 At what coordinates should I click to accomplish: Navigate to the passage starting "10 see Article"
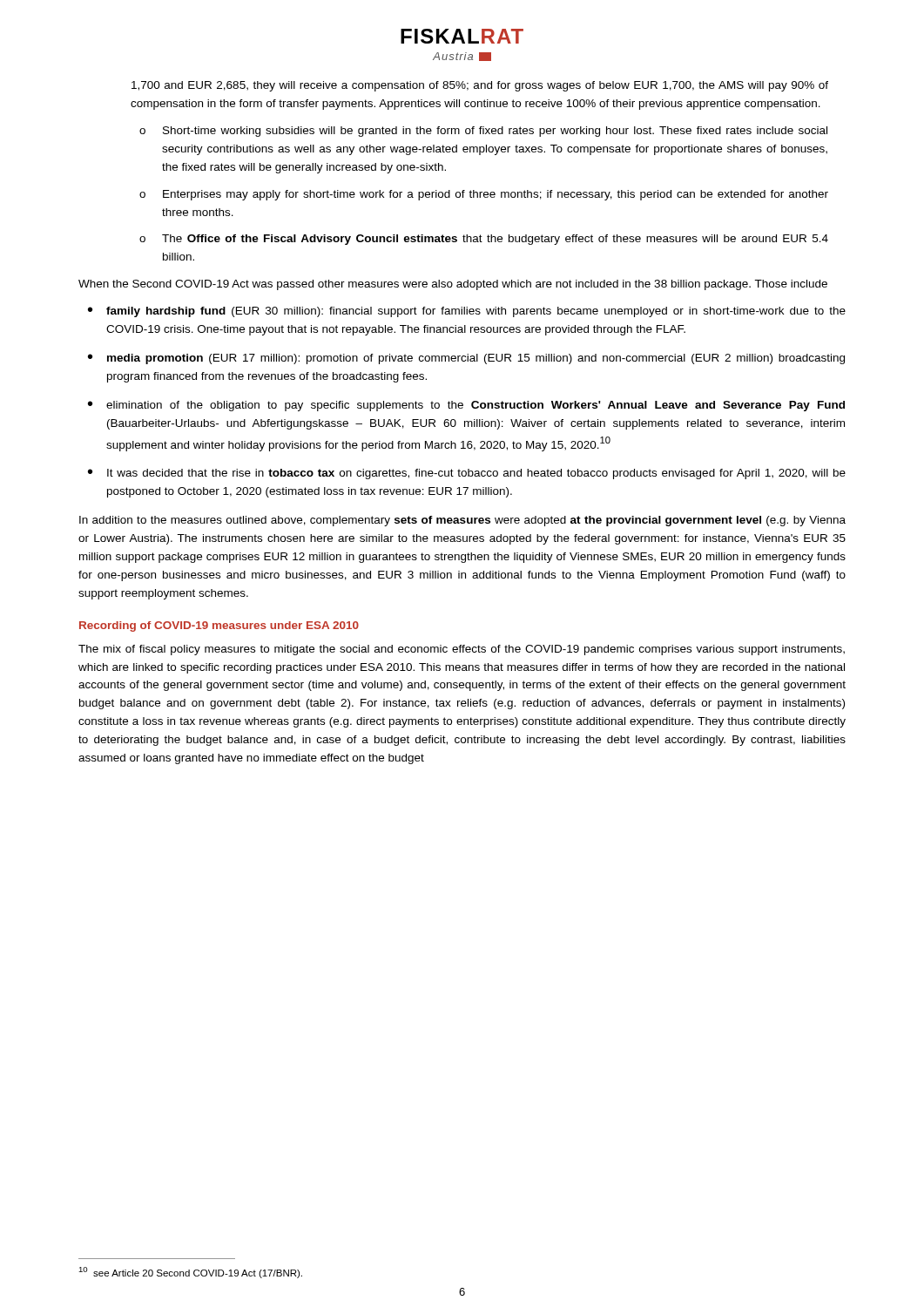191,1271
